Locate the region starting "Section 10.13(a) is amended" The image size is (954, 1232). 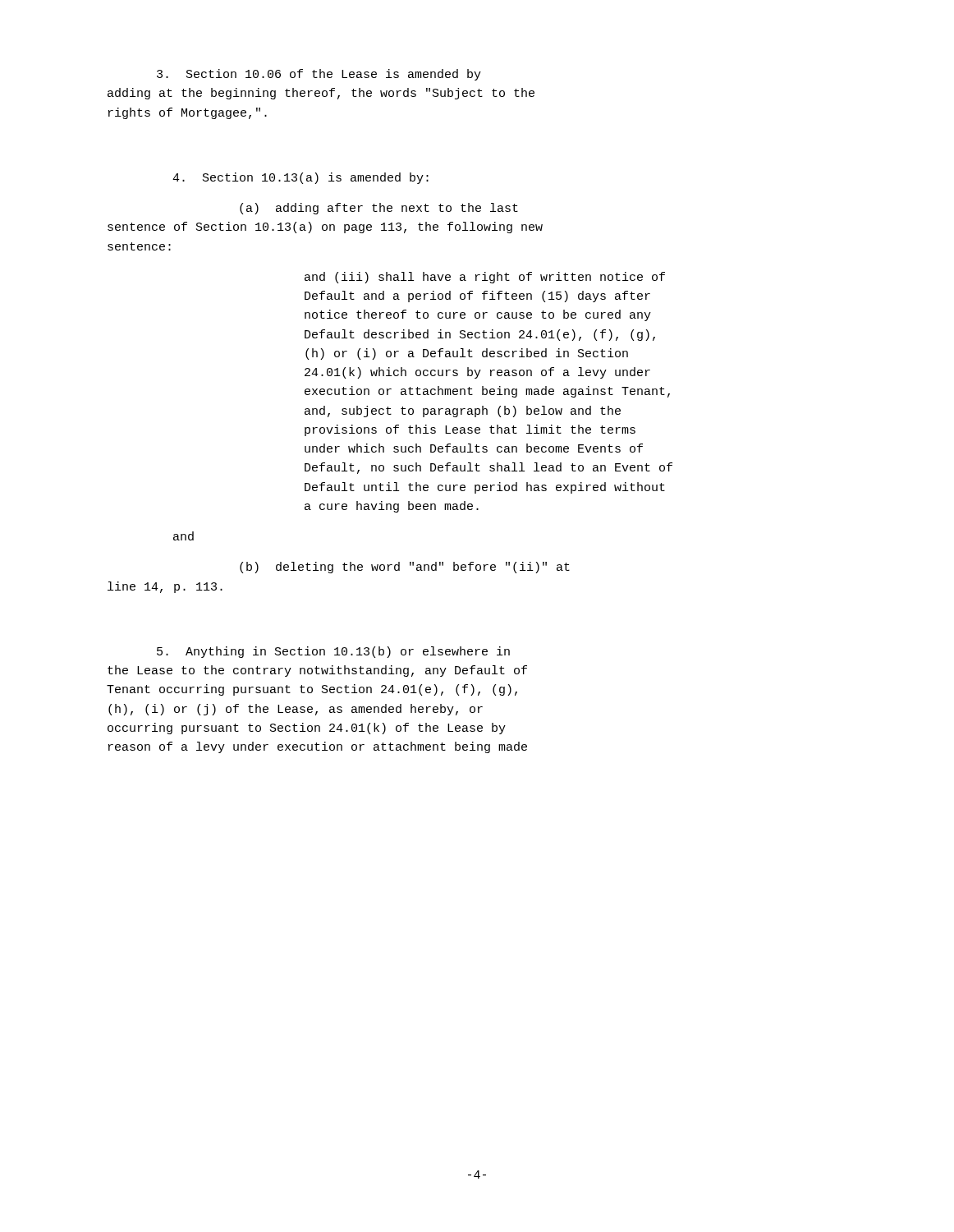click(302, 178)
